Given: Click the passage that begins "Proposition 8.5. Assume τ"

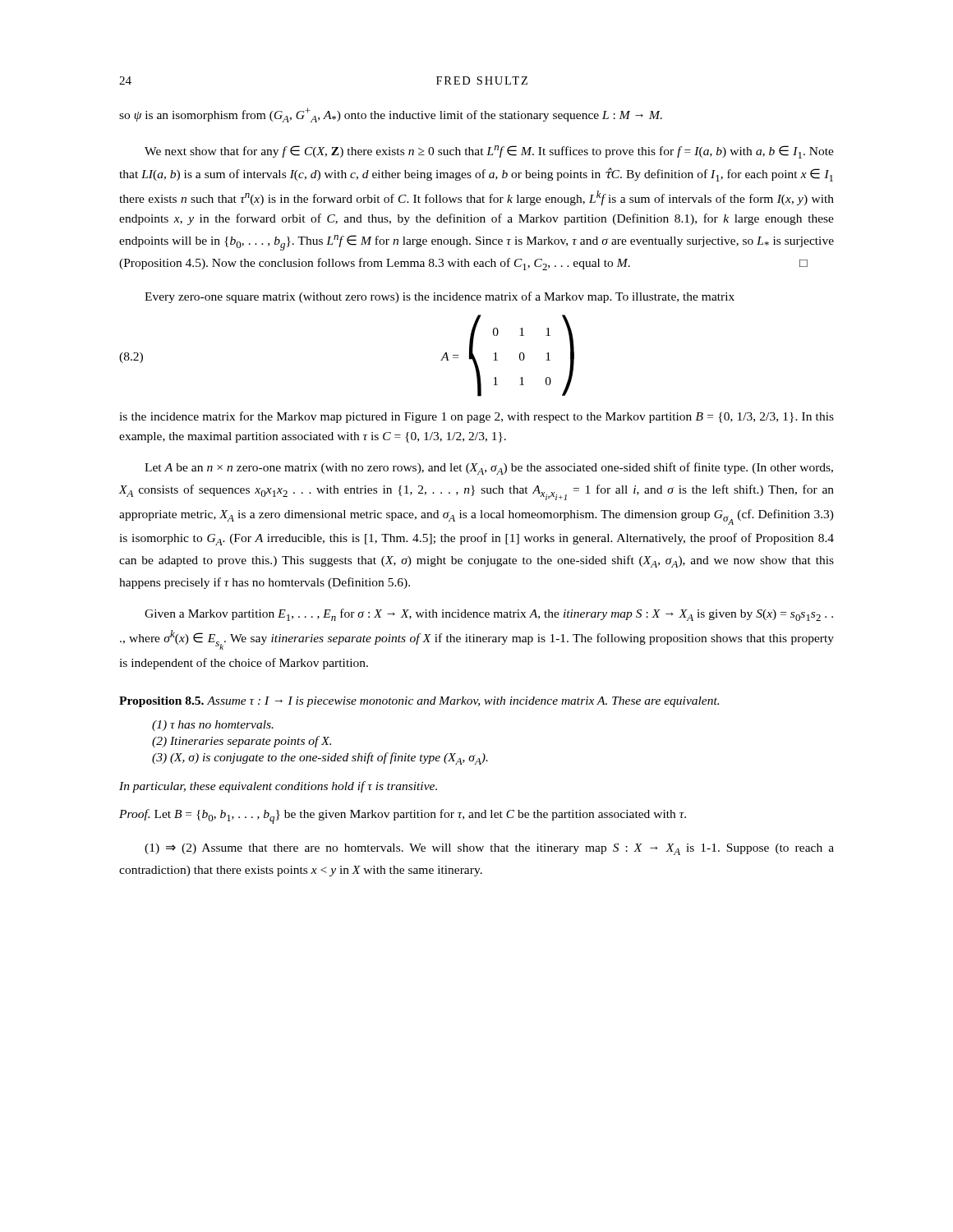Looking at the screenshot, I should [476, 700].
